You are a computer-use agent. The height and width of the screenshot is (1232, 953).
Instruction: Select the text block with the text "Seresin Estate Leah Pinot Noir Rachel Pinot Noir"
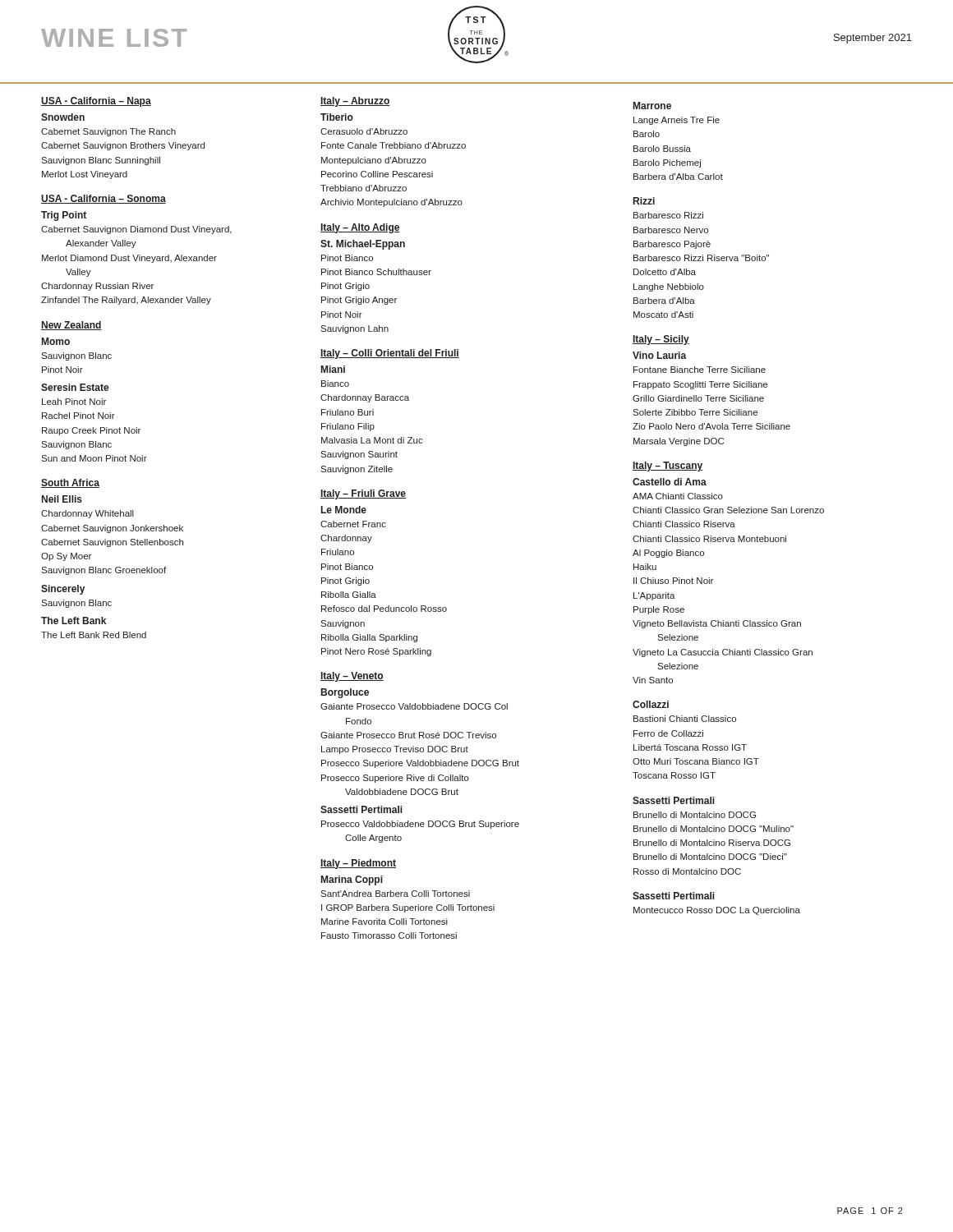click(75, 387)
